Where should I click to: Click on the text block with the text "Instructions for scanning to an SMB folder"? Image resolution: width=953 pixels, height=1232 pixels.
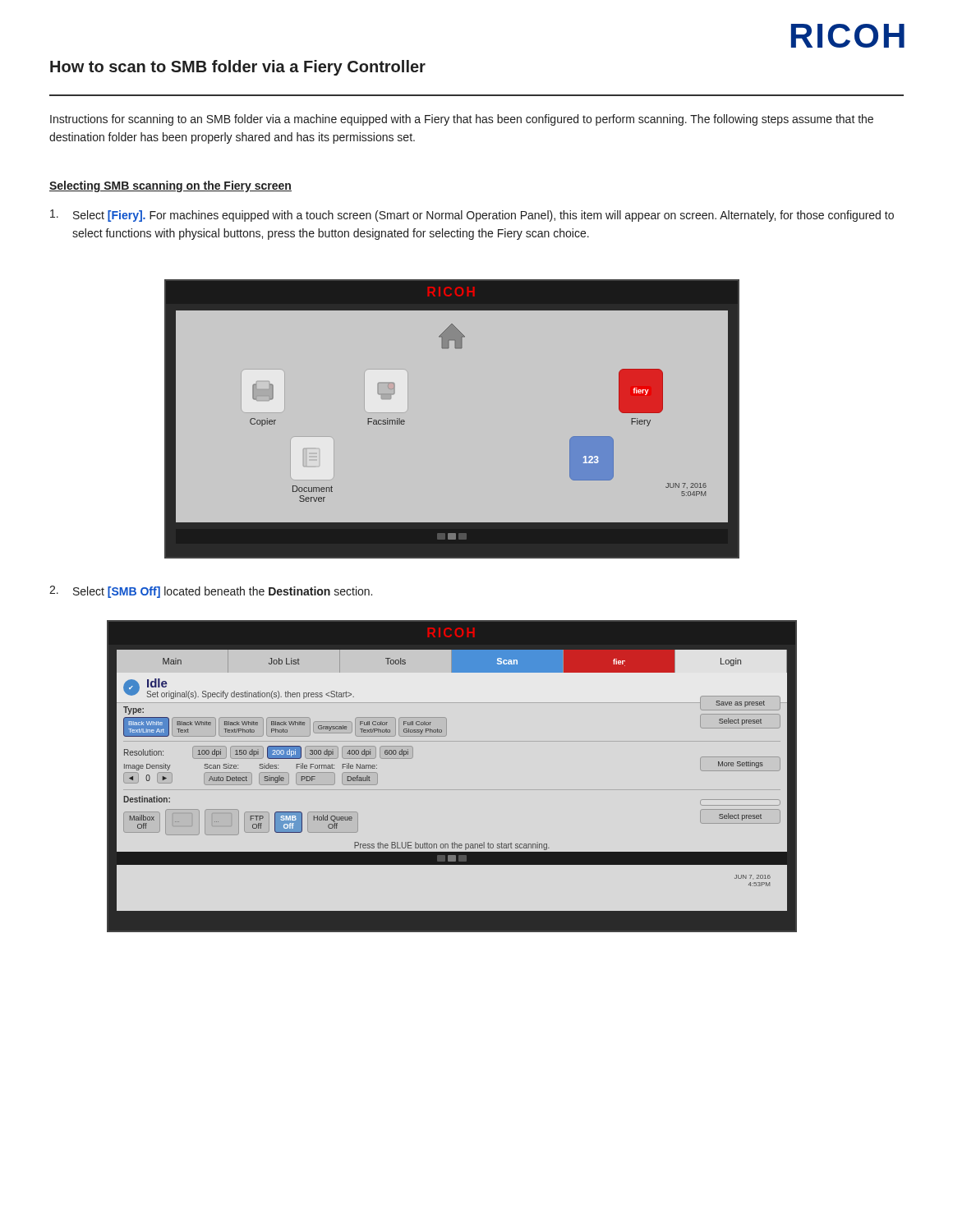[x=462, y=128]
